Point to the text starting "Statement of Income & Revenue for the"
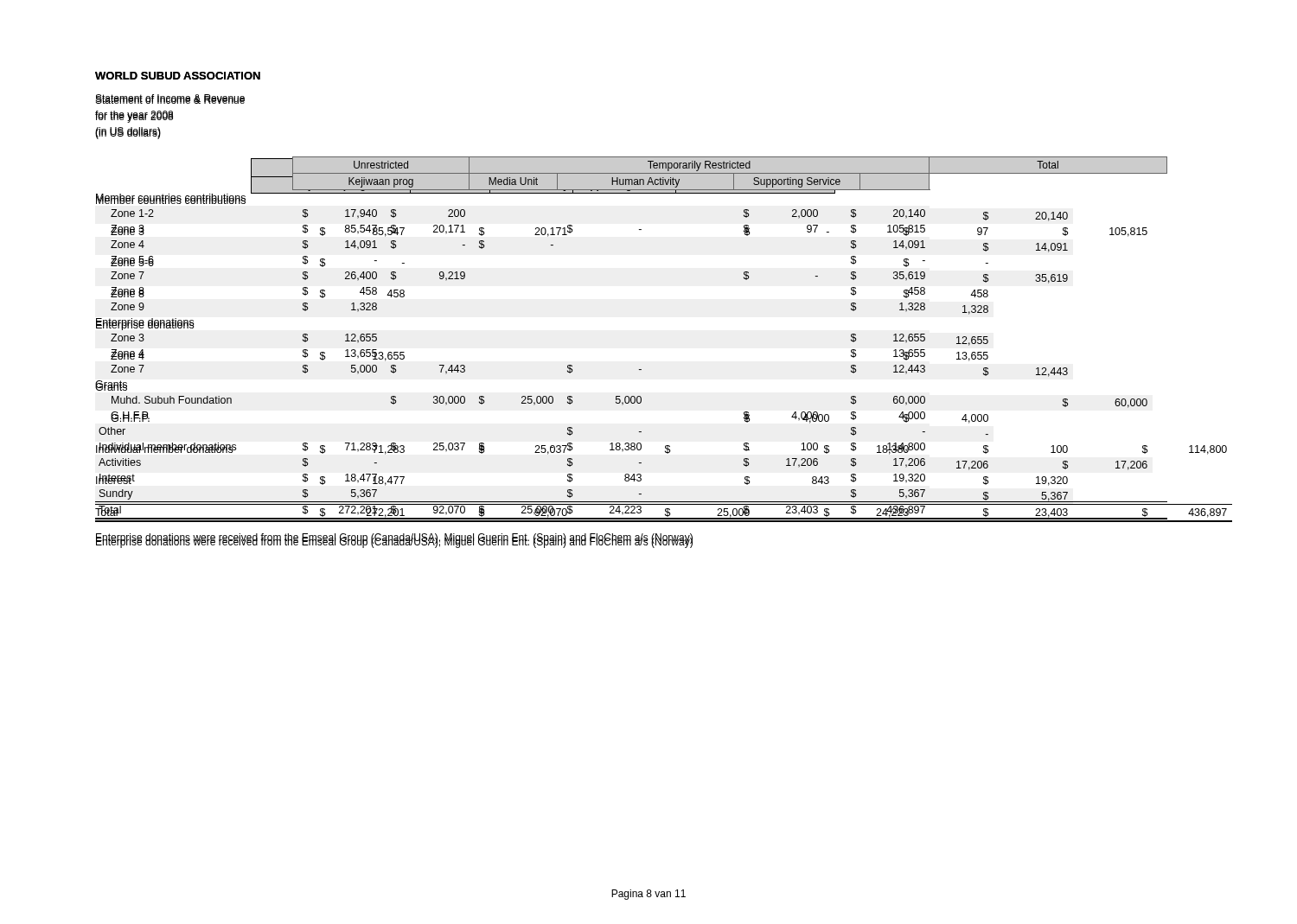 pos(170,117)
